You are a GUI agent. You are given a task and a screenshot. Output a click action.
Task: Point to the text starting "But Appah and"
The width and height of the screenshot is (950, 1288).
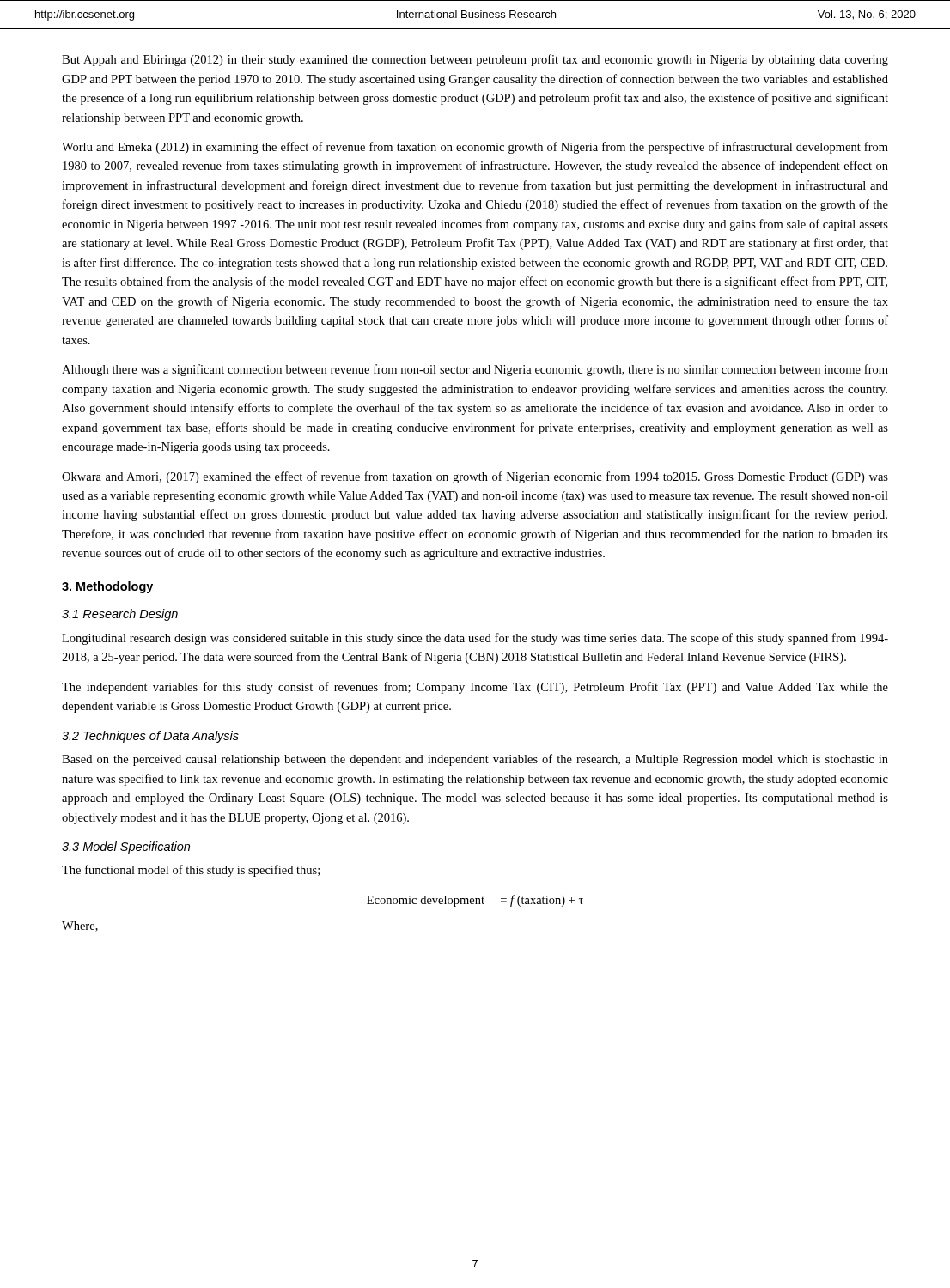pyautogui.click(x=475, y=89)
